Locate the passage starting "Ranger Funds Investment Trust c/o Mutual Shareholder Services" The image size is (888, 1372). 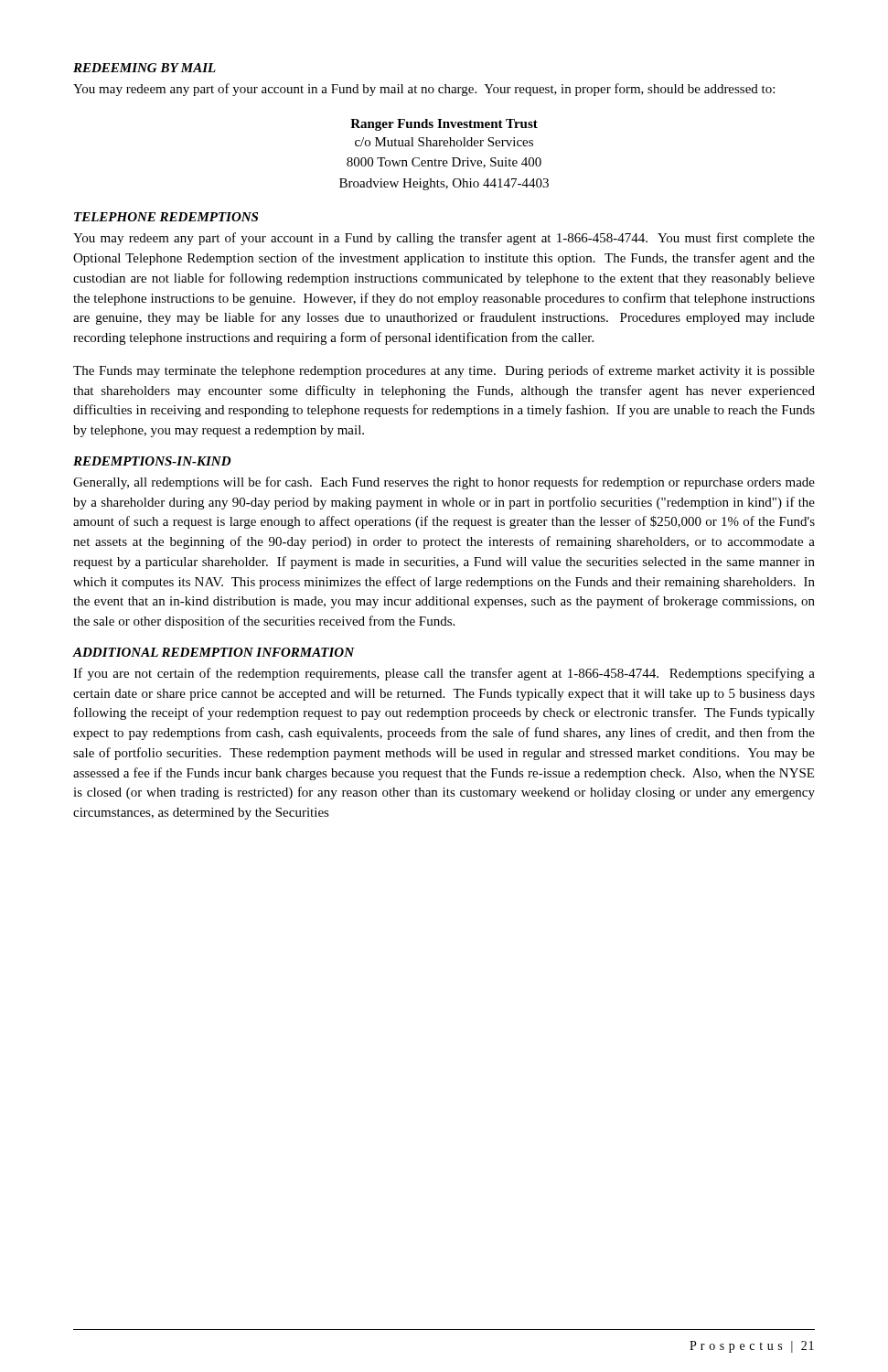(x=444, y=155)
